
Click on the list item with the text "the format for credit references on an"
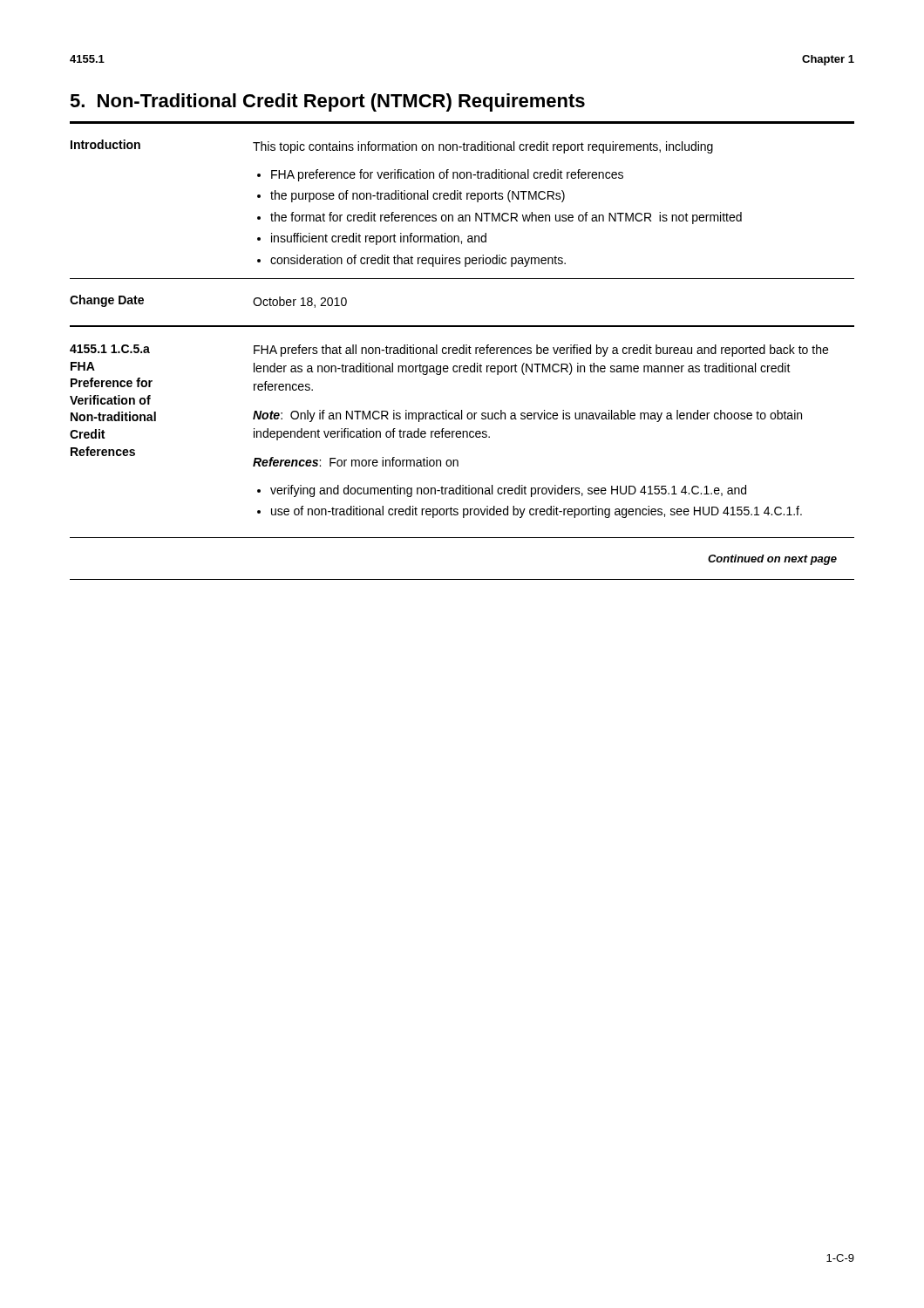506,217
